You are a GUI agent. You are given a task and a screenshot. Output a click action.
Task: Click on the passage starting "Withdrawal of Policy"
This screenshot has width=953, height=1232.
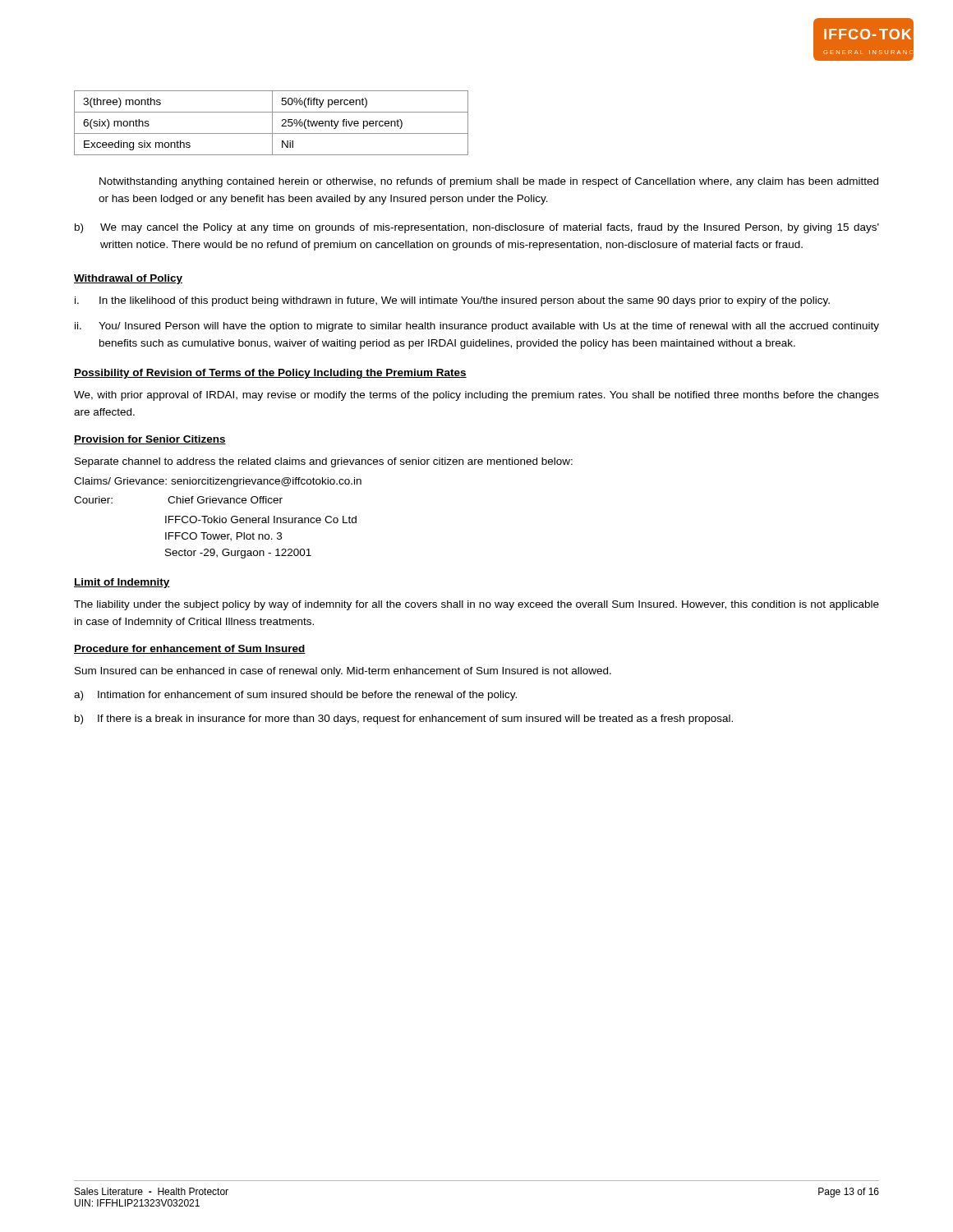click(x=128, y=278)
